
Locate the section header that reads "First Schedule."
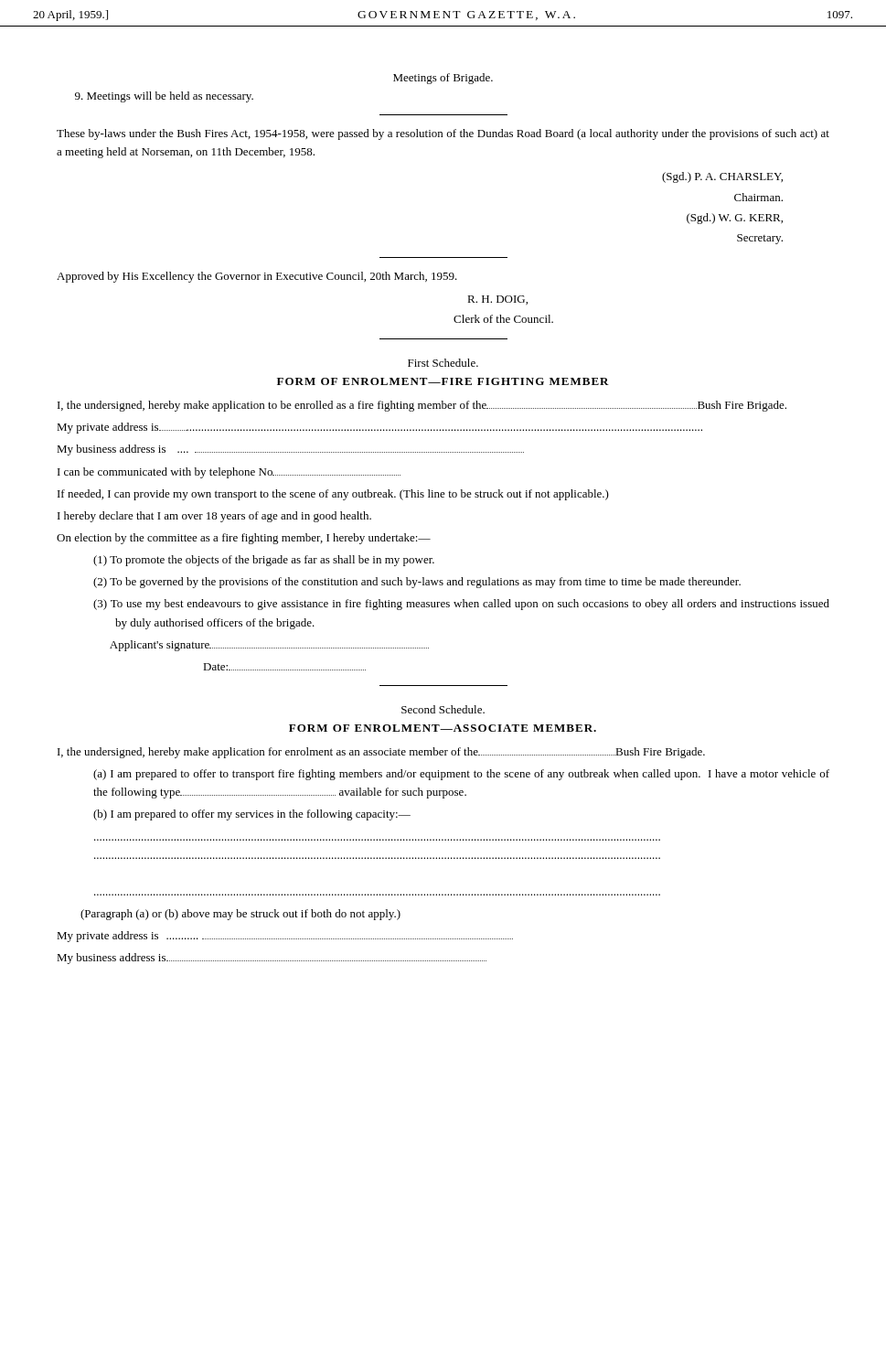coord(443,363)
